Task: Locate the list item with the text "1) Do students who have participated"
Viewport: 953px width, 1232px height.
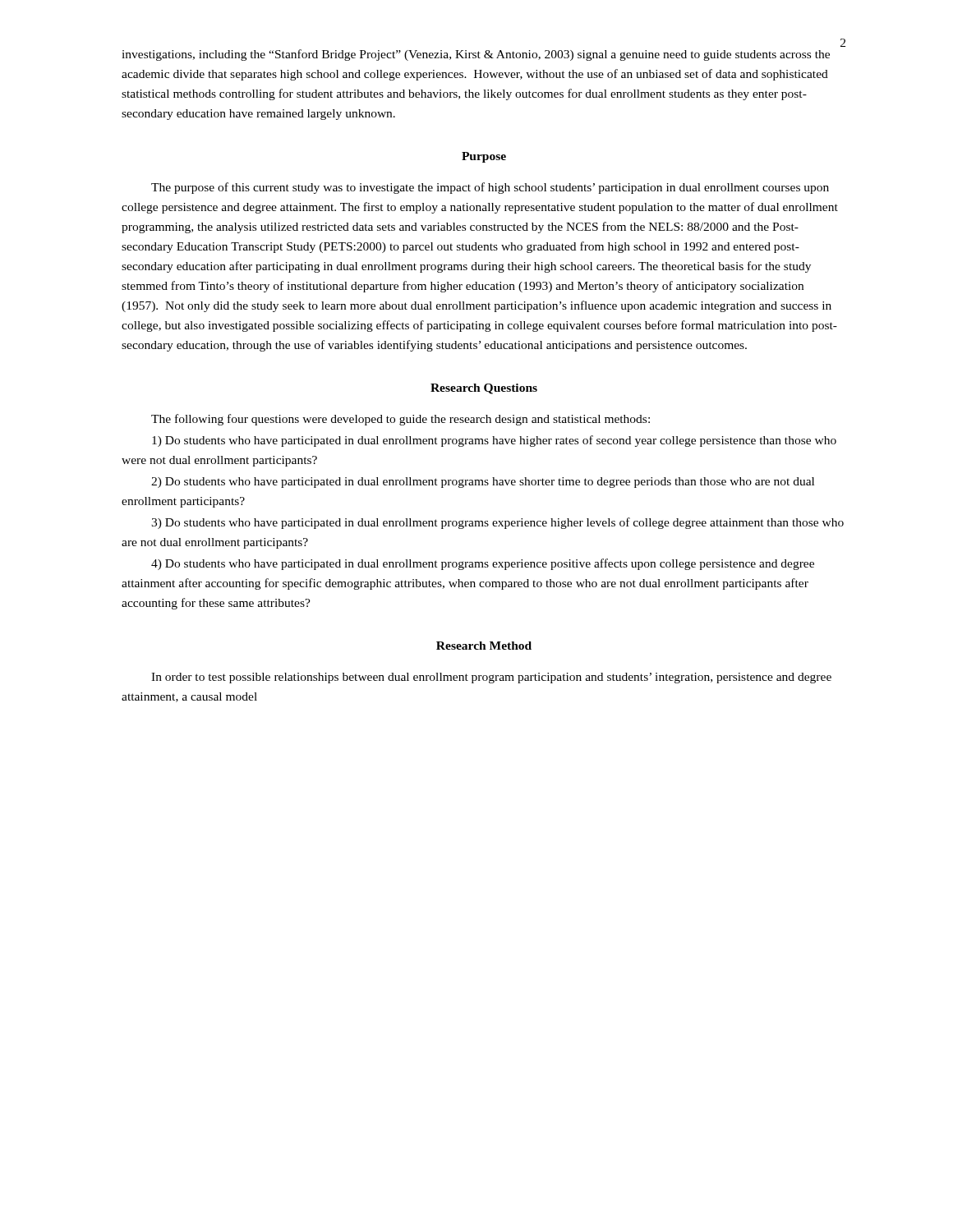Action: [479, 450]
